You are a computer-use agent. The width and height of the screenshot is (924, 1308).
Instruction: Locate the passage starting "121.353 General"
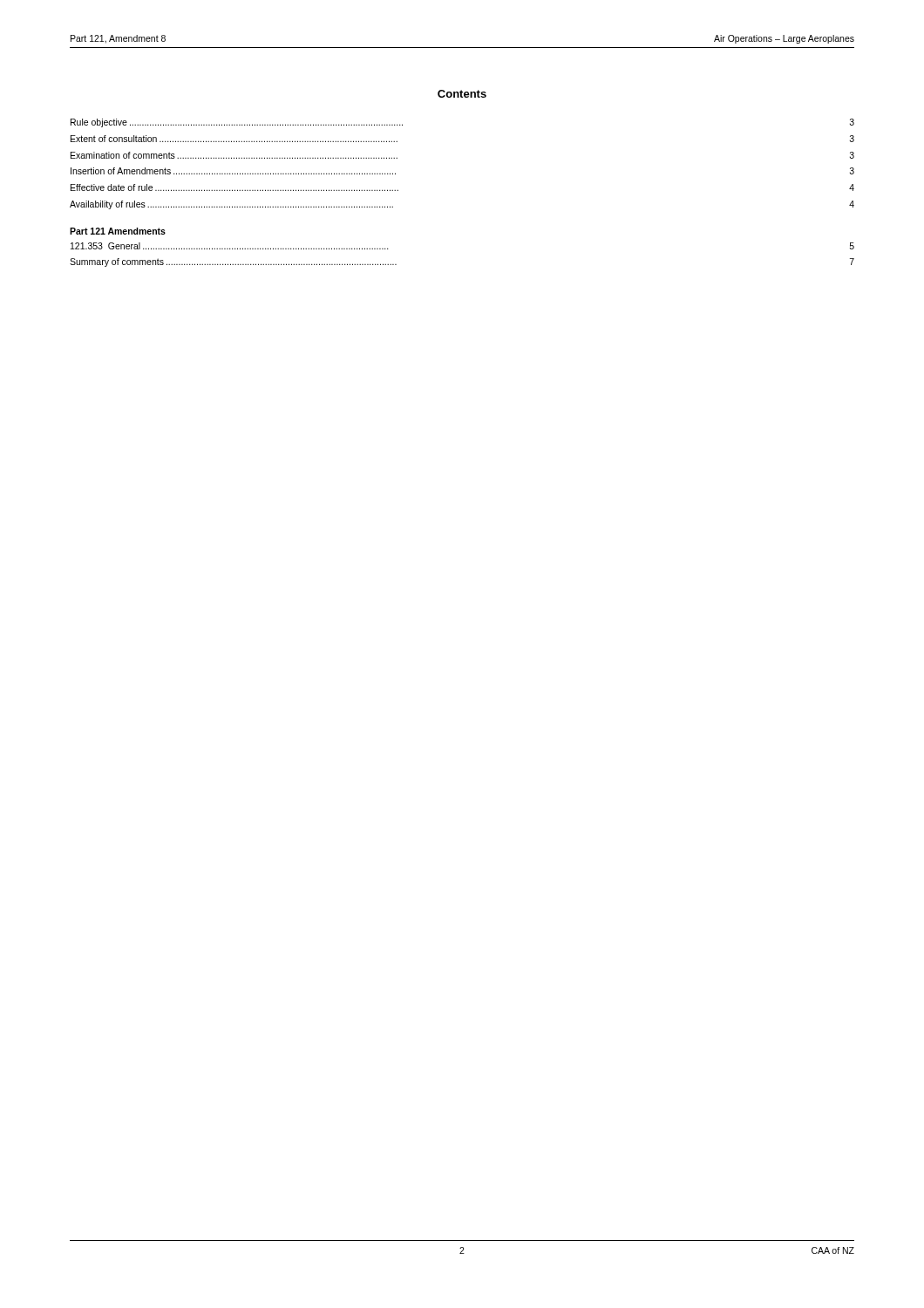coord(112,246)
